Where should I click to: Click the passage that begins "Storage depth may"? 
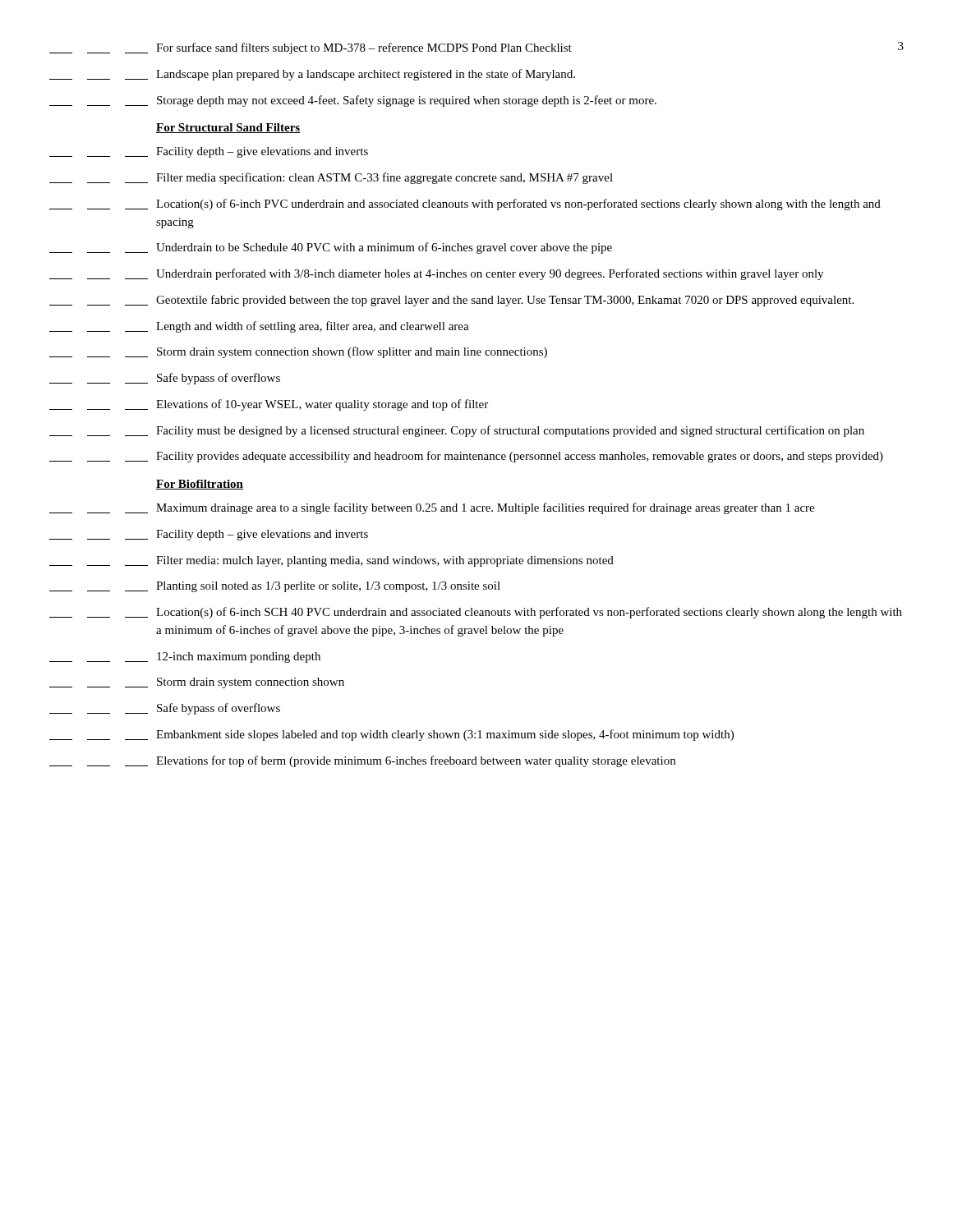pos(476,100)
